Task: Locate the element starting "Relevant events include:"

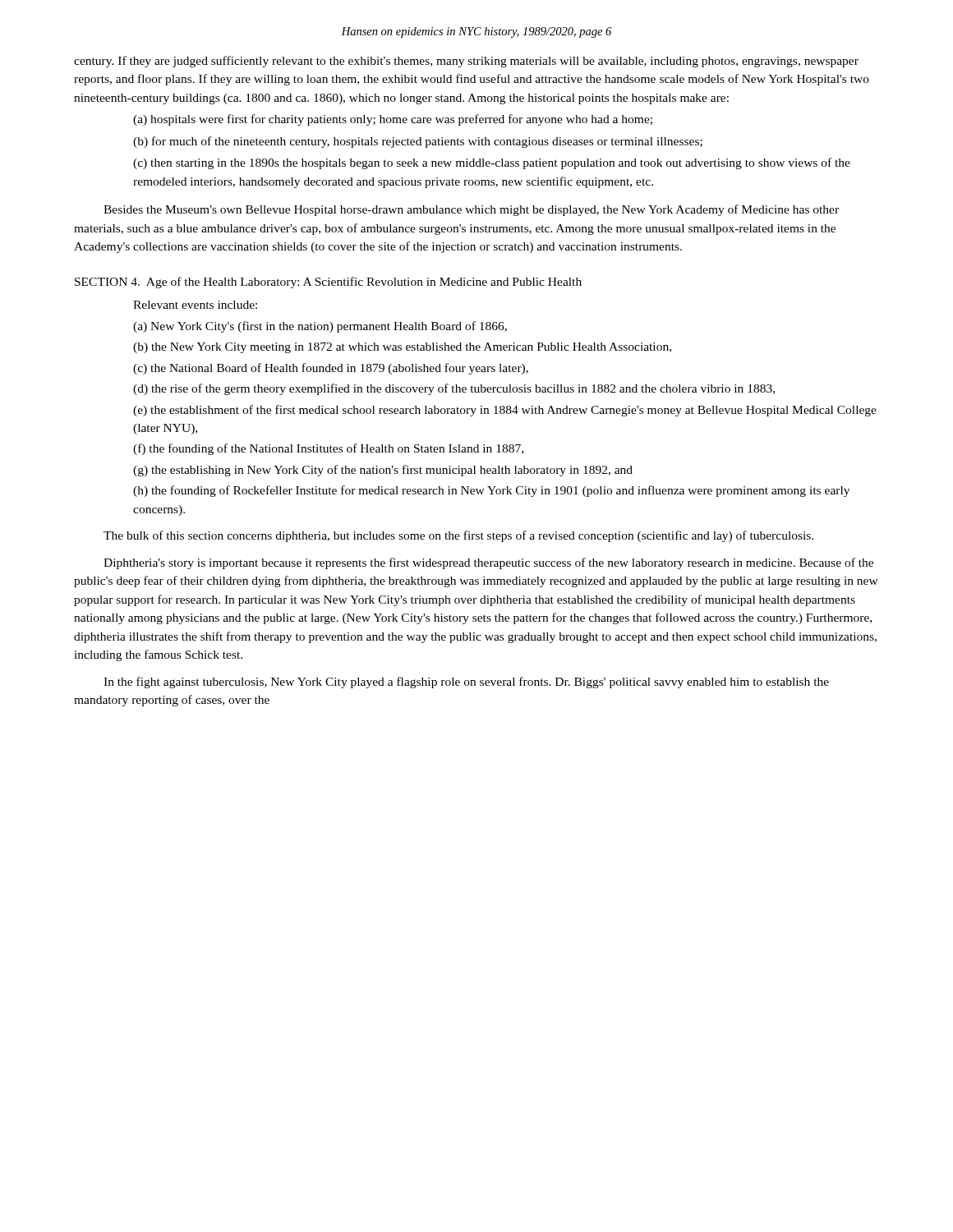Action: pos(196,304)
